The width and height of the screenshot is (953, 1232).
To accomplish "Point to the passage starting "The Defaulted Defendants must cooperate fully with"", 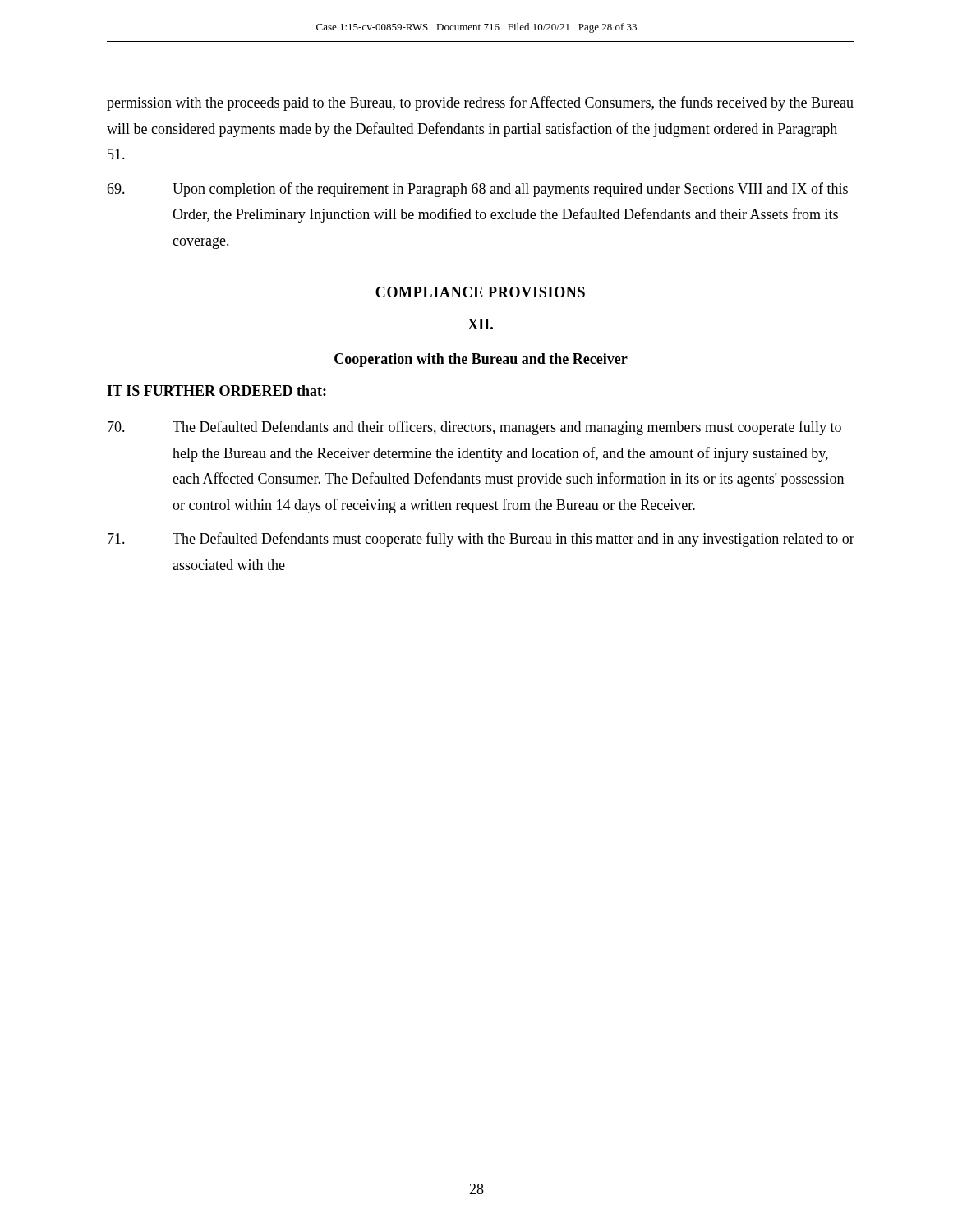I will [481, 553].
